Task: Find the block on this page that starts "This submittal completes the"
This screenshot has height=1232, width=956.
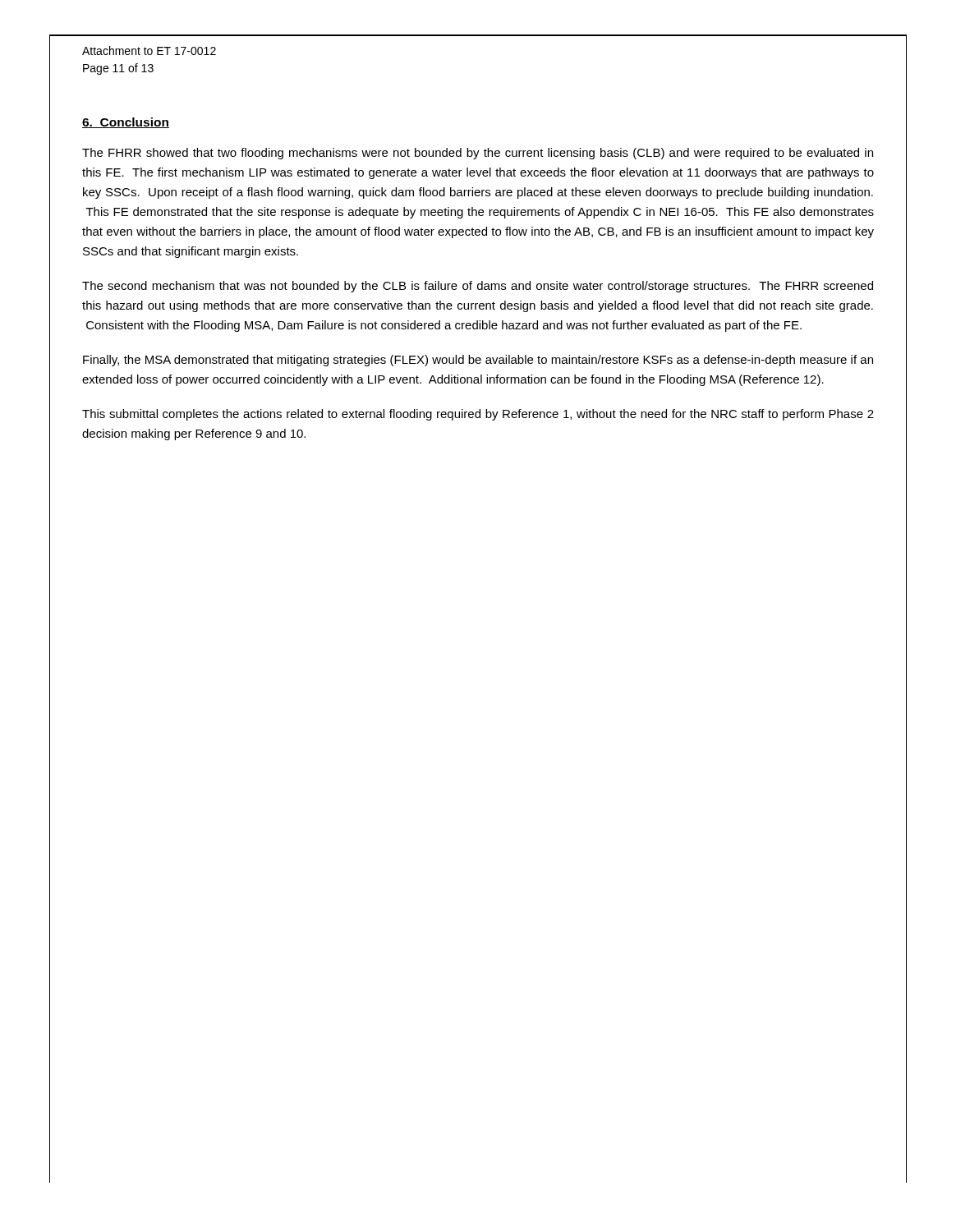Action: [478, 423]
